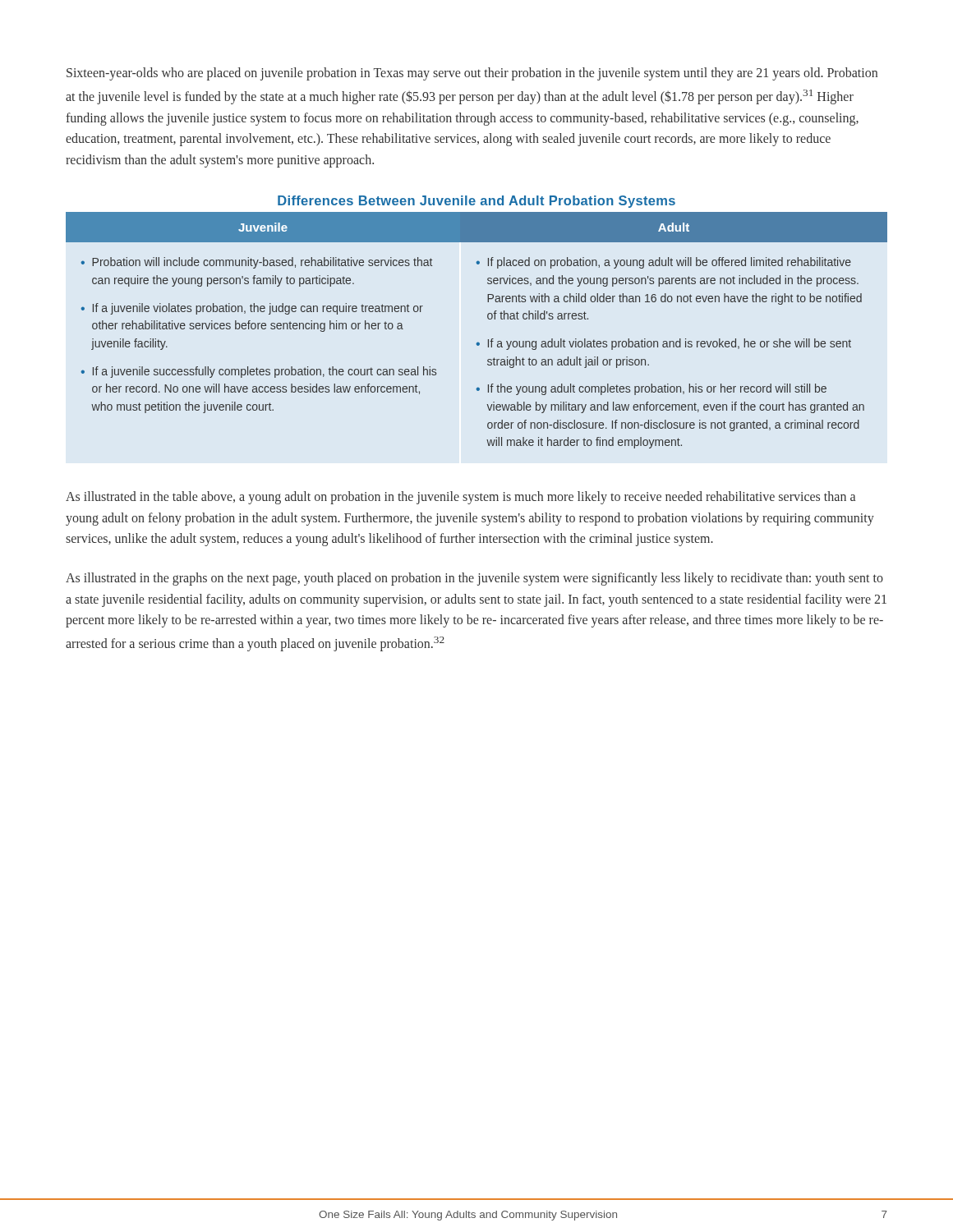This screenshot has height=1232, width=953.
Task: Find the section header on this page that starts "Differences Between Juvenile and Adult"
Action: pyautogui.click(x=476, y=201)
